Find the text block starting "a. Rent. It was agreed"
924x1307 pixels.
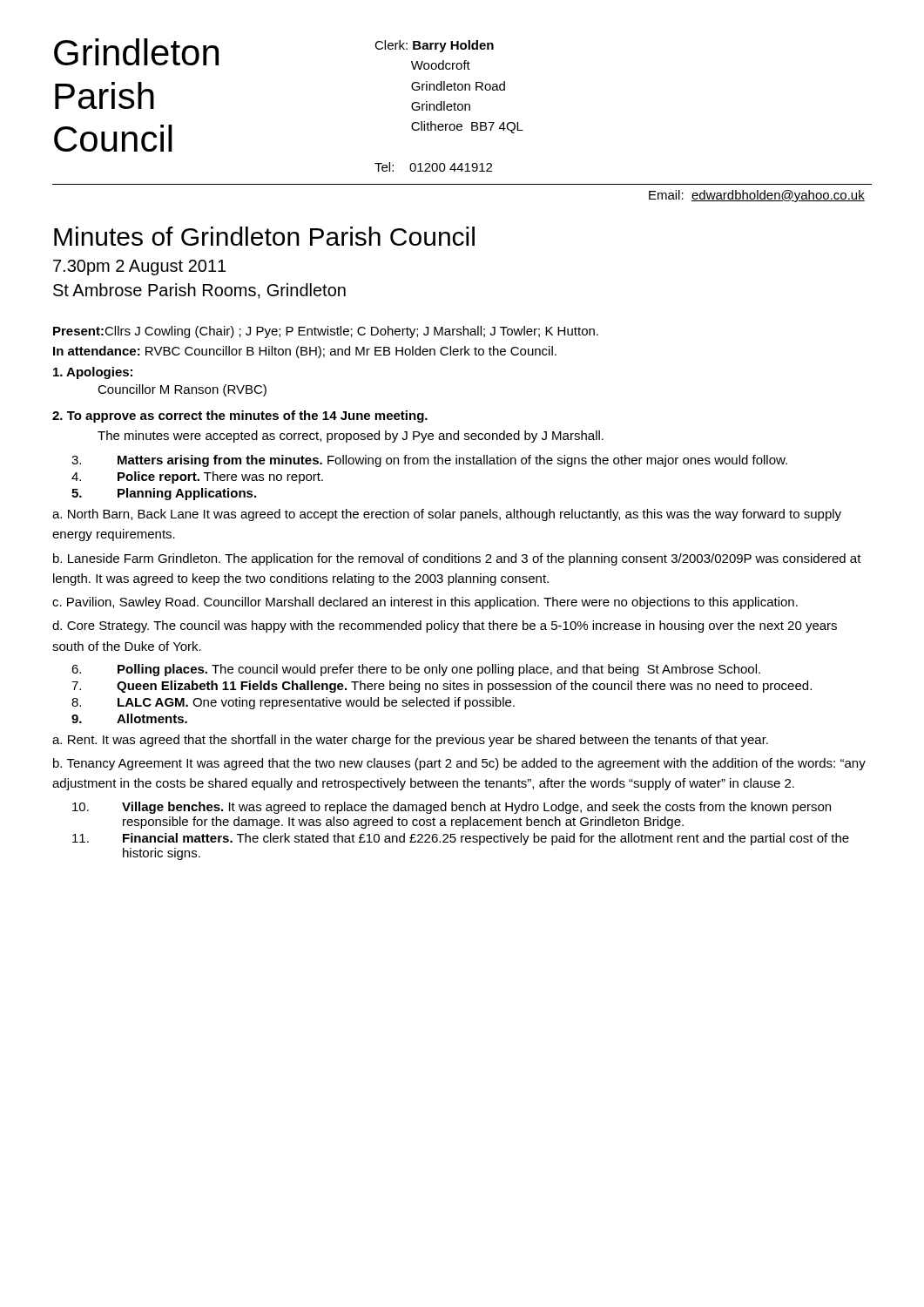411,739
